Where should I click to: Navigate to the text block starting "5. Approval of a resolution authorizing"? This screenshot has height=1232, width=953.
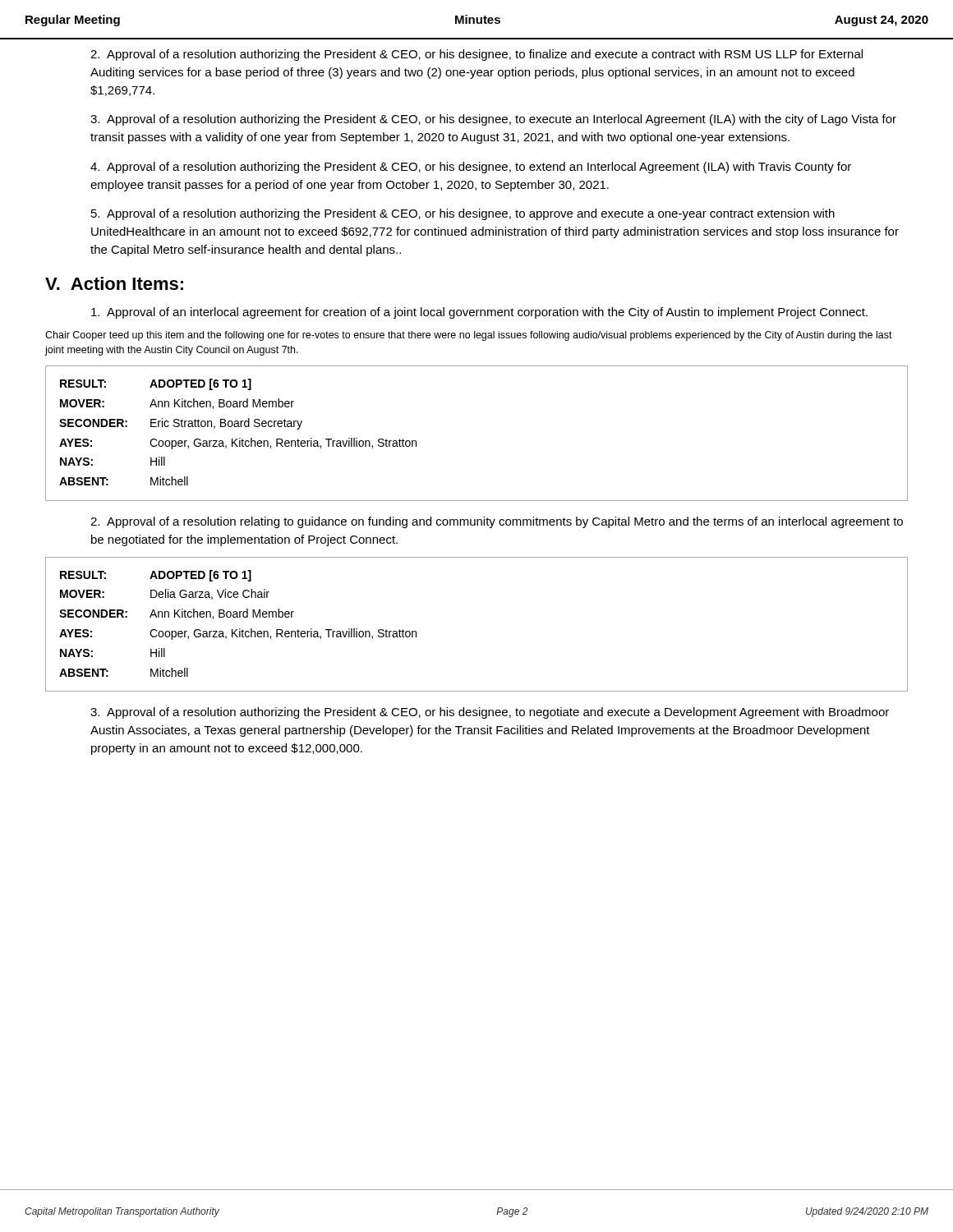click(499, 232)
